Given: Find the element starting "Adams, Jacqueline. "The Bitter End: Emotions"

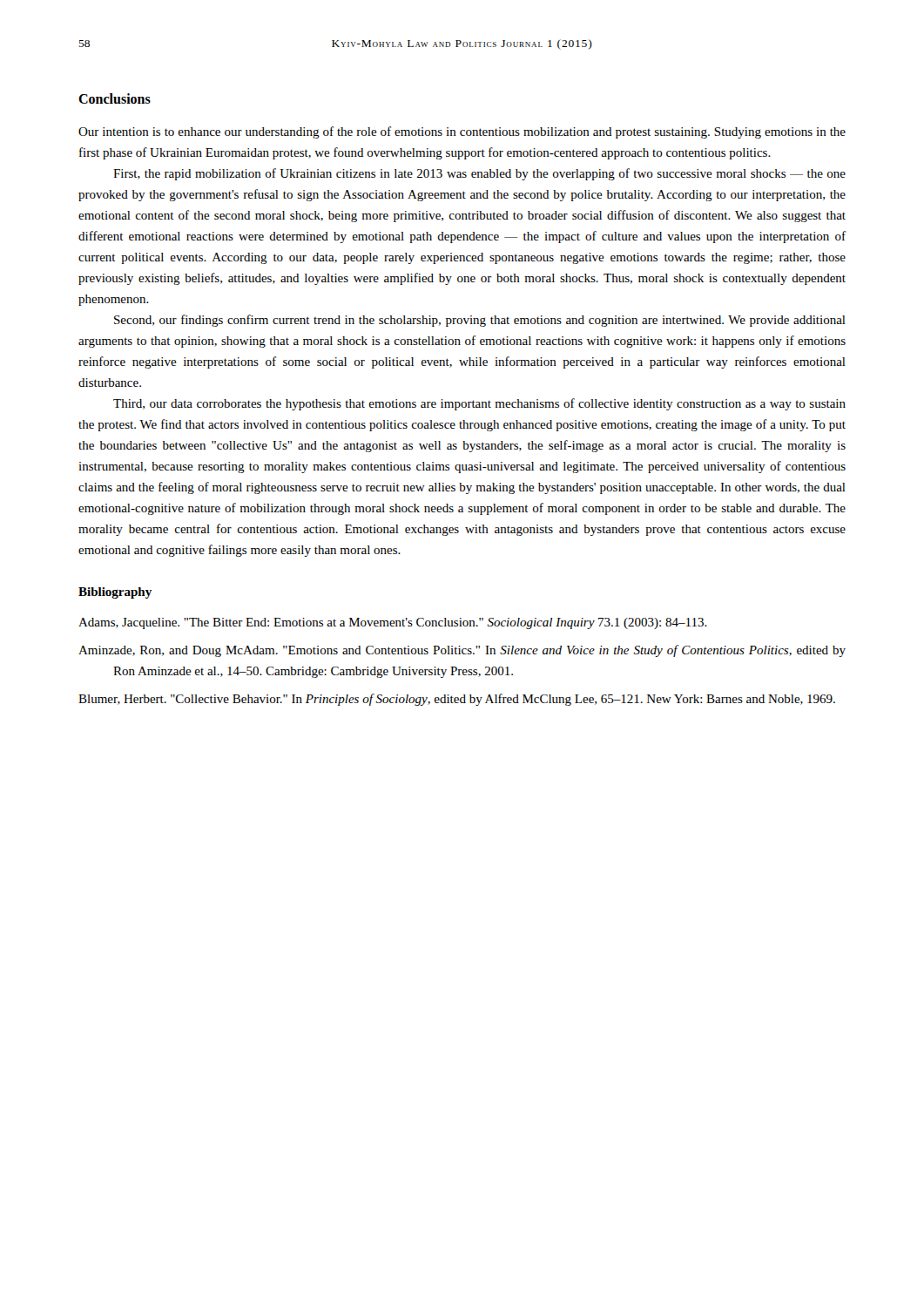Looking at the screenshot, I should click(393, 622).
